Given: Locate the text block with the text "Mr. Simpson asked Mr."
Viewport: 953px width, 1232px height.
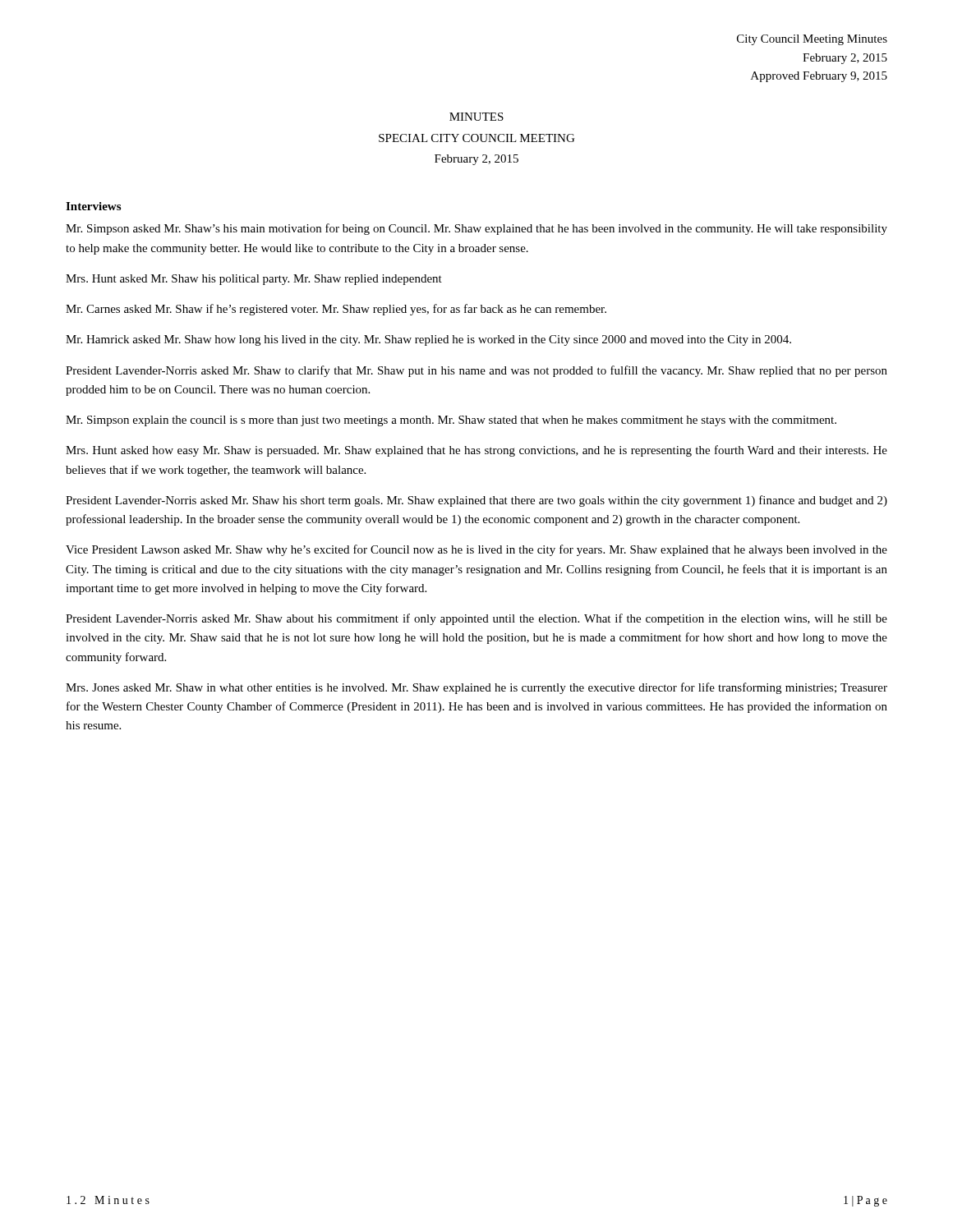Looking at the screenshot, I should pos(476,238).
